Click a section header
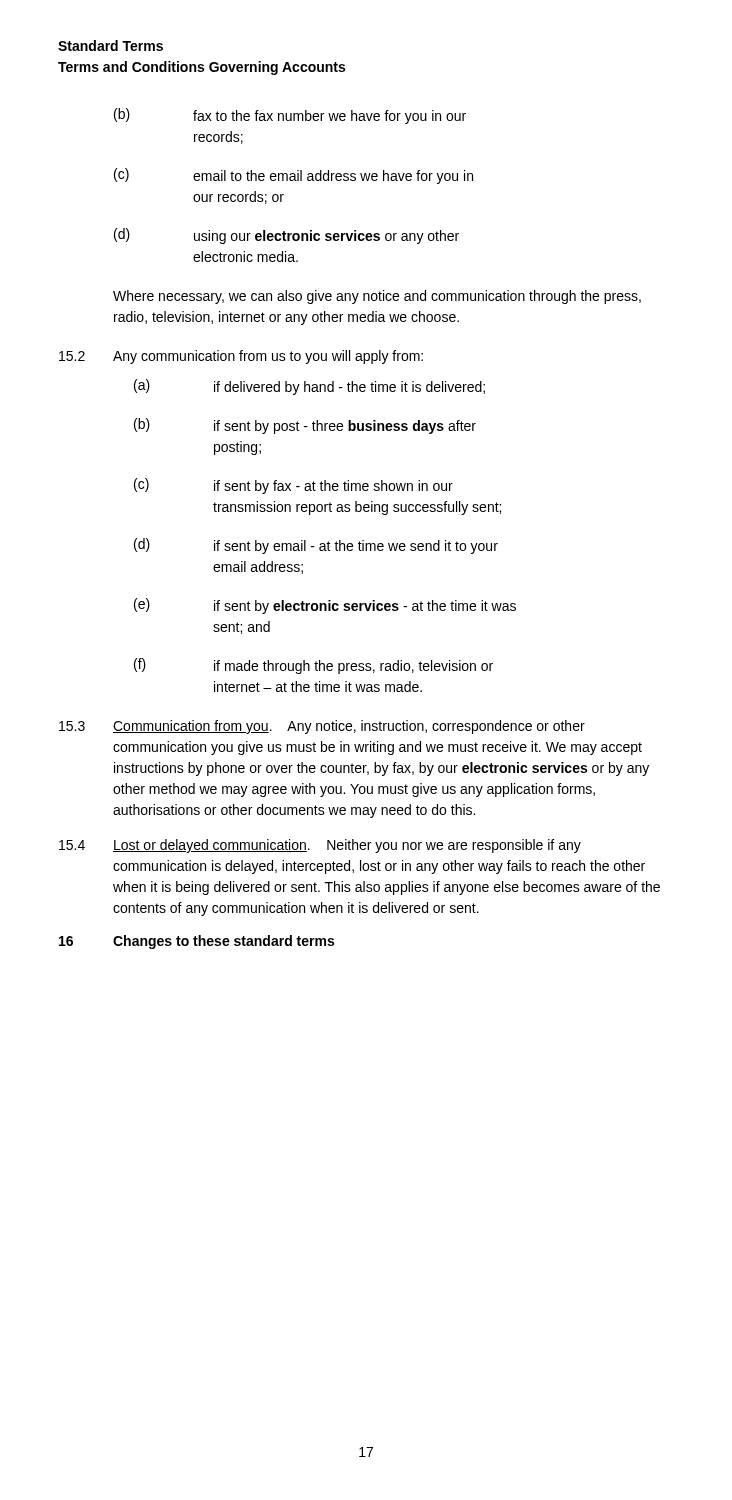 coord(196,941)
